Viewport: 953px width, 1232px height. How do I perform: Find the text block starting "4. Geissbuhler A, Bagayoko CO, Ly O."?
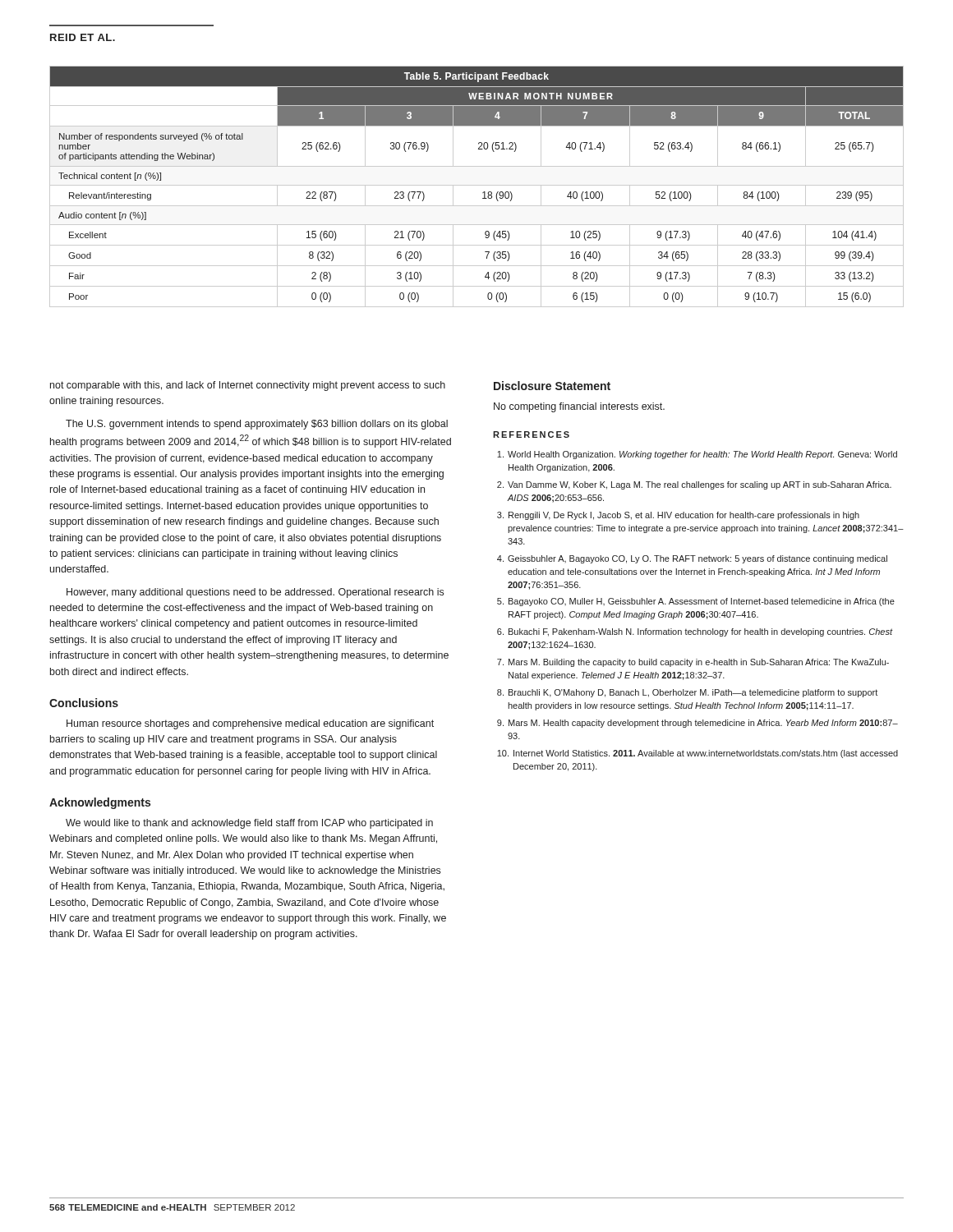coord(698,572)
